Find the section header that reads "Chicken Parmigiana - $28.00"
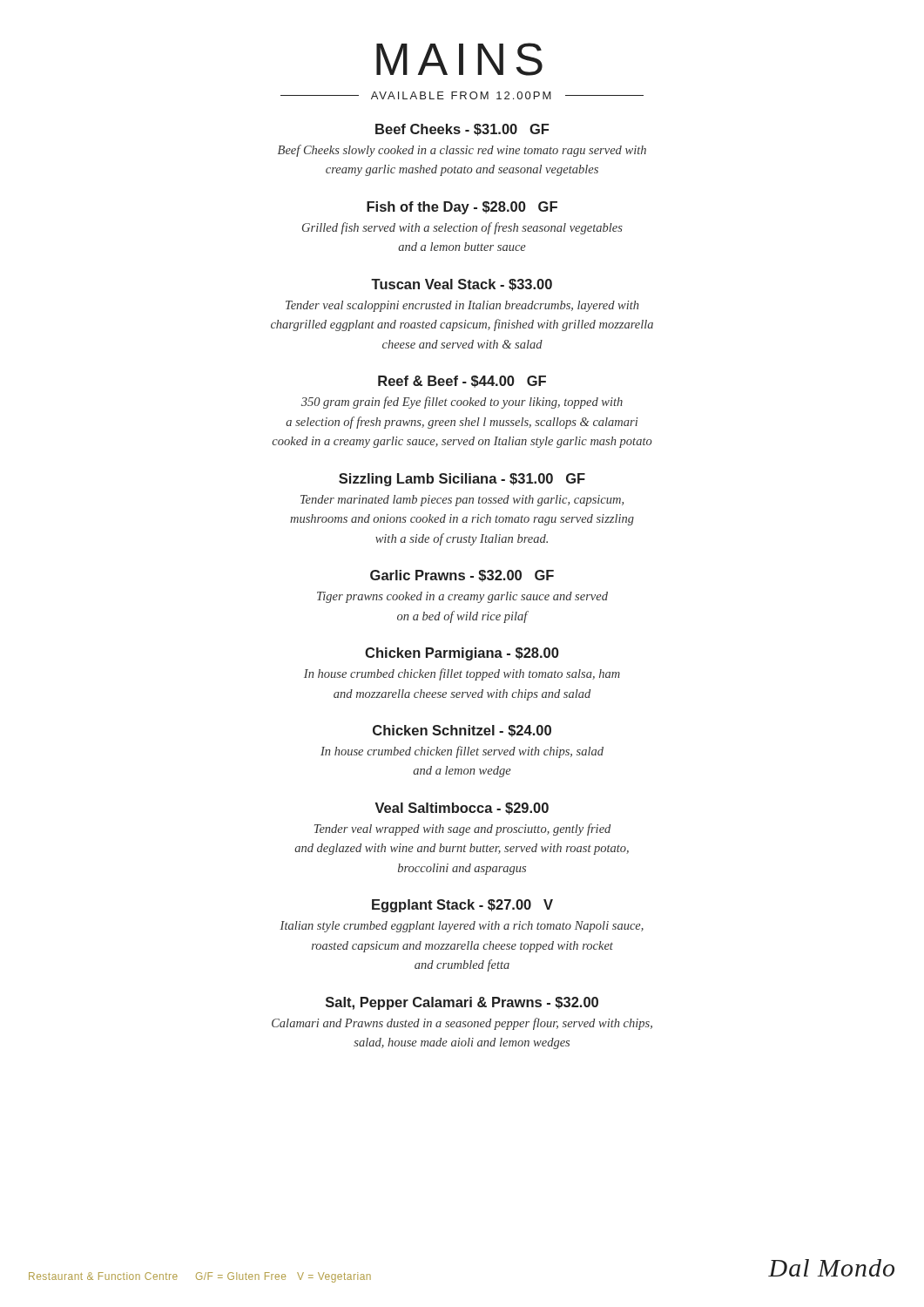Image resolution: width=924 pixels, height=1307 pixels. [x=462, y=653]
